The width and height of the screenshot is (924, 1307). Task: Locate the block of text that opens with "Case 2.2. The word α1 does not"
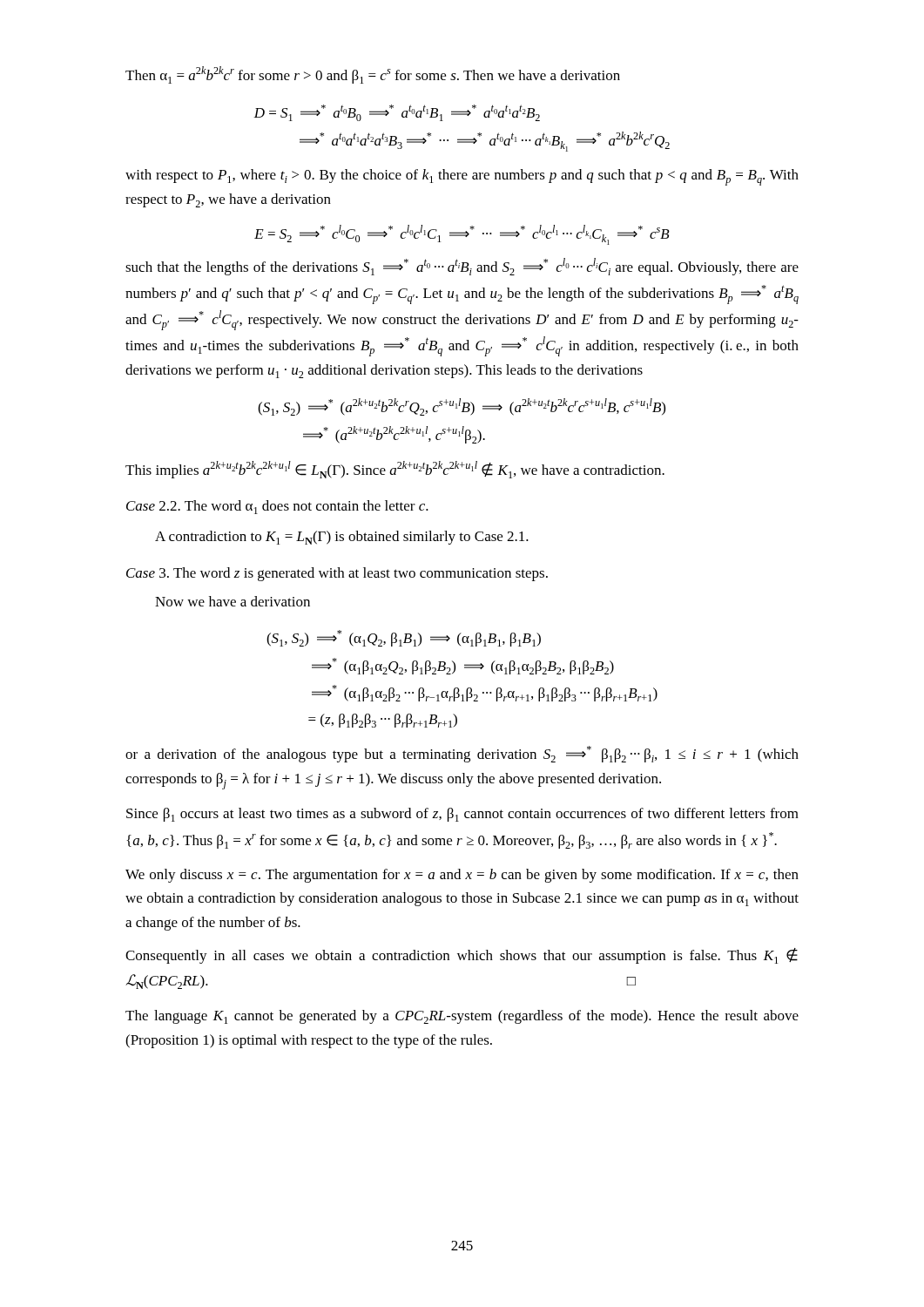[x=277, y=507]
